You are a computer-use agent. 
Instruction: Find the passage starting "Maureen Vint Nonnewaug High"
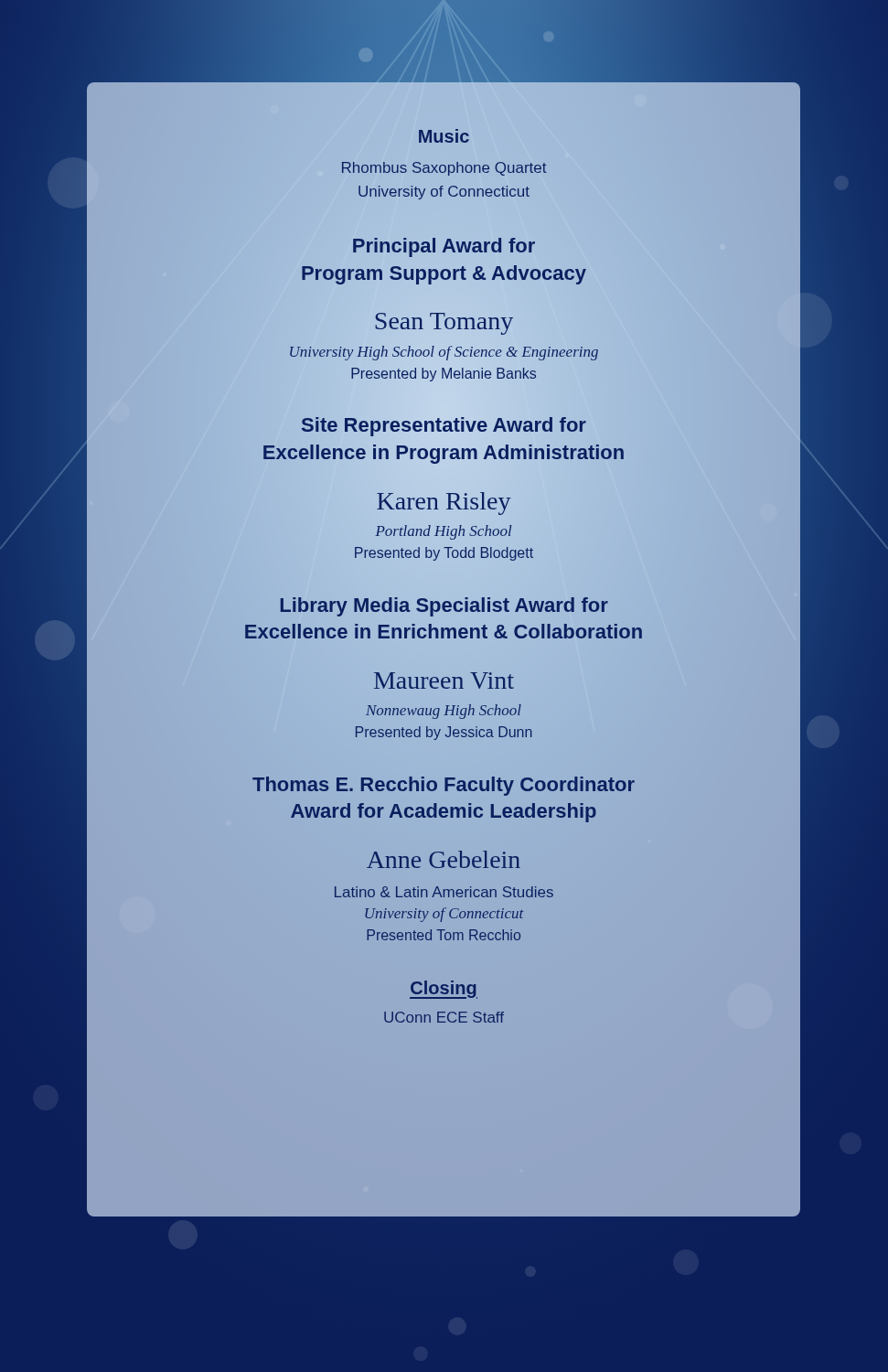tap(444, 704)
